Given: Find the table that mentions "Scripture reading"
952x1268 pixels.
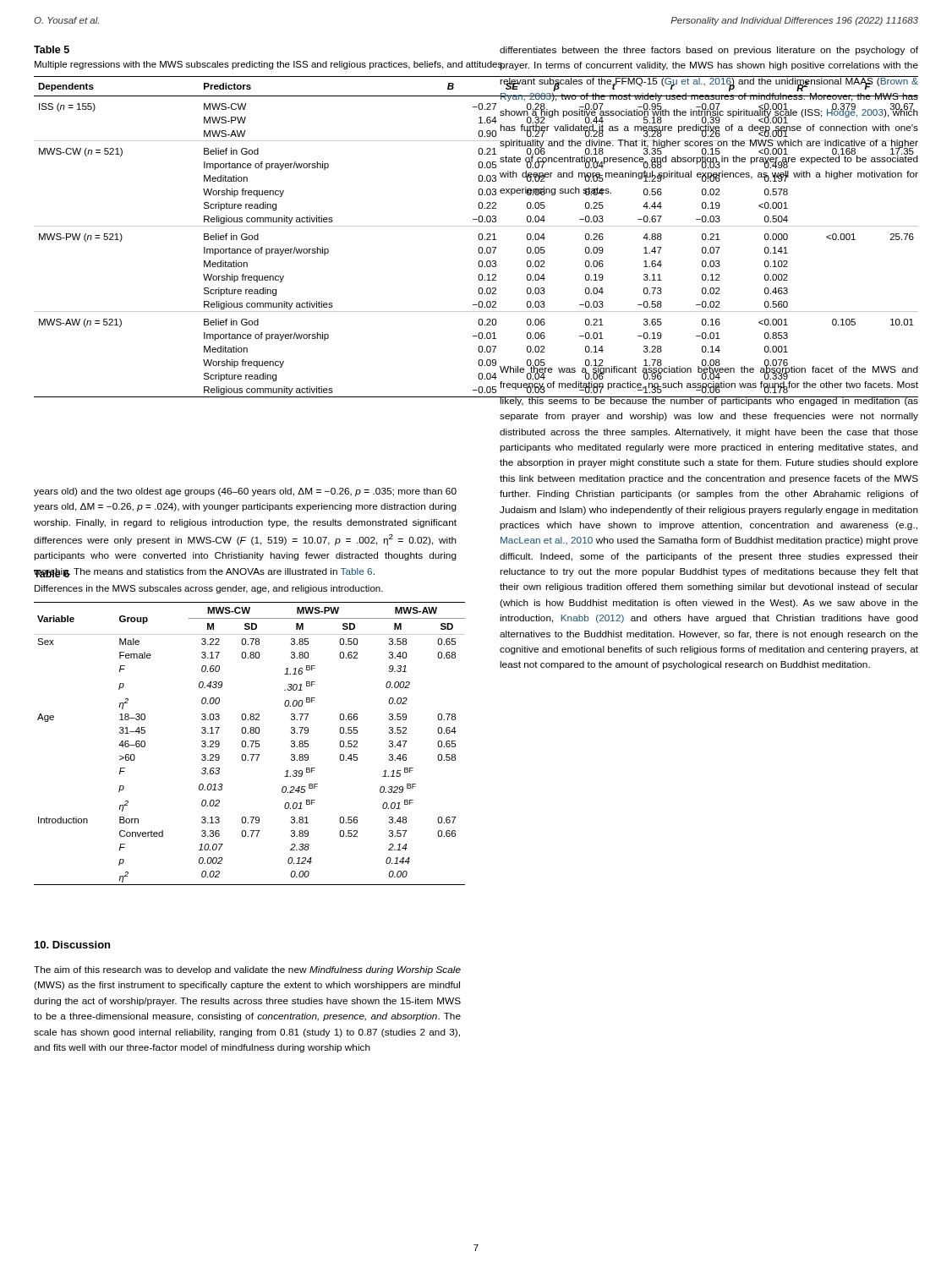Looking at the screenshot, I should 476,237.
